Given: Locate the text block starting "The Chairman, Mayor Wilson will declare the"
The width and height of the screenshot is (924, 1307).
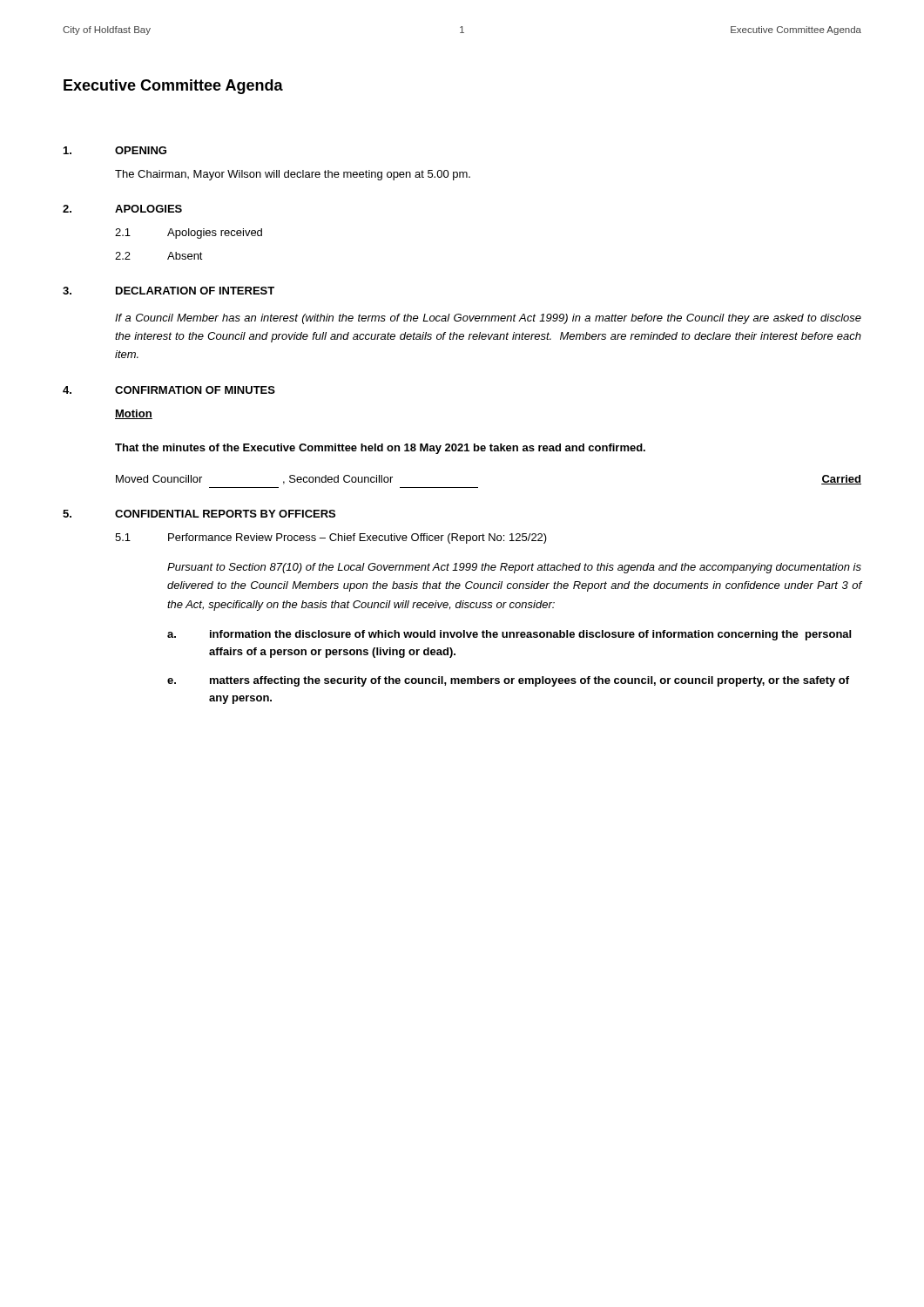Looking at the screenshot, I should tap(293, 174).
